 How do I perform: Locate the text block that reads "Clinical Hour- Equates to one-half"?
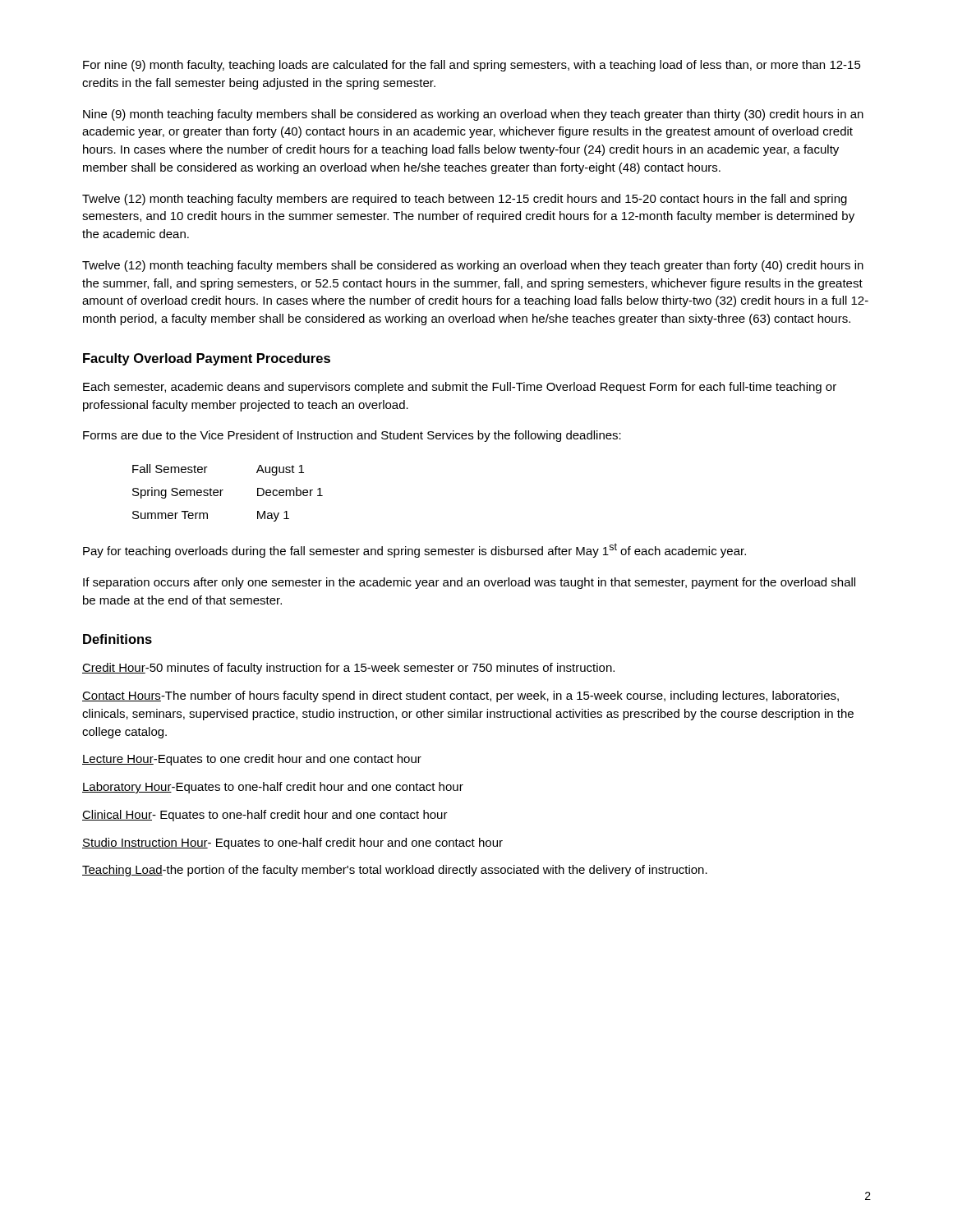pyautogui.click(x=265, y=814)
